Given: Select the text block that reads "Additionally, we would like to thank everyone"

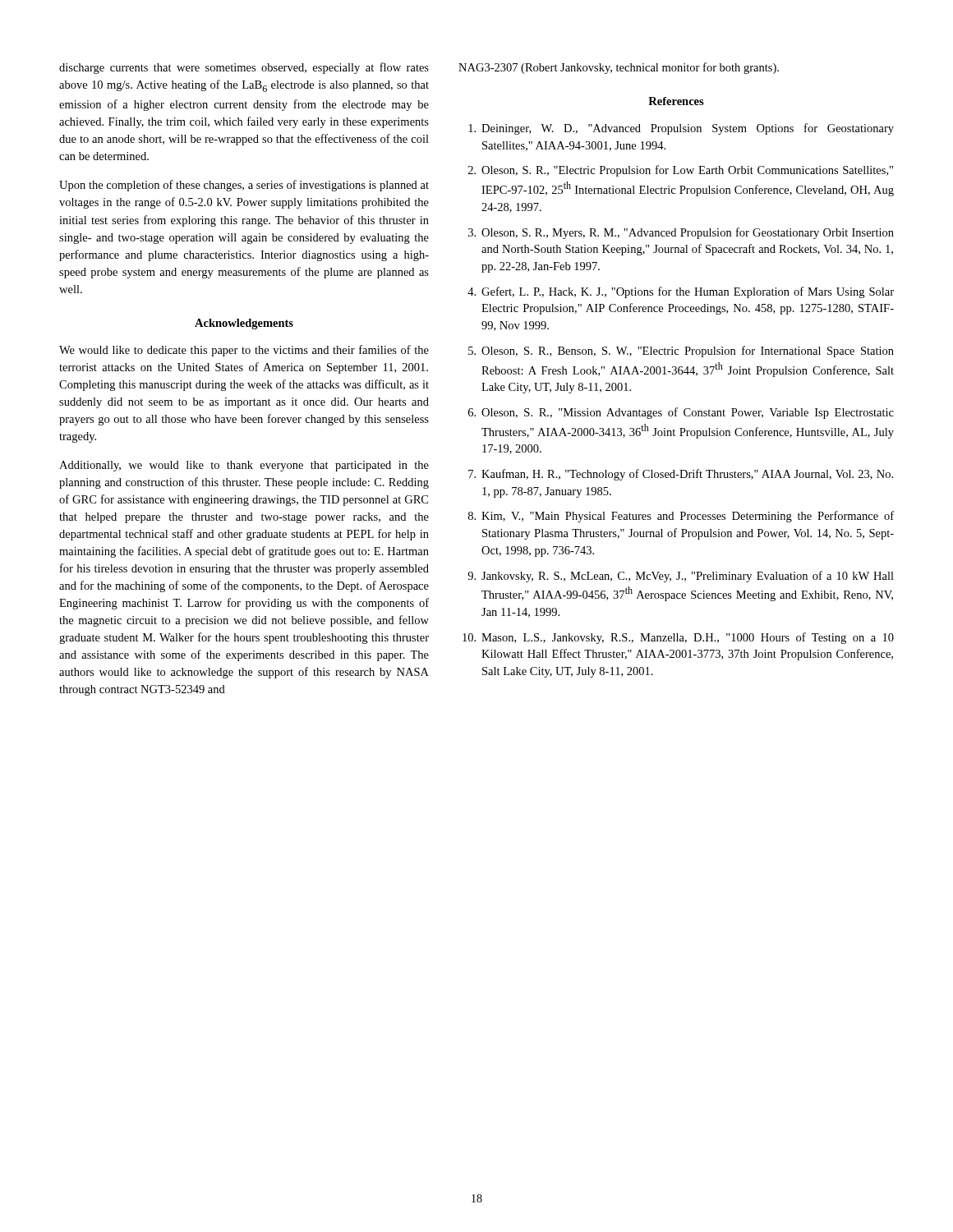Looking at the screenshot, I should click(x=244, y=577).
